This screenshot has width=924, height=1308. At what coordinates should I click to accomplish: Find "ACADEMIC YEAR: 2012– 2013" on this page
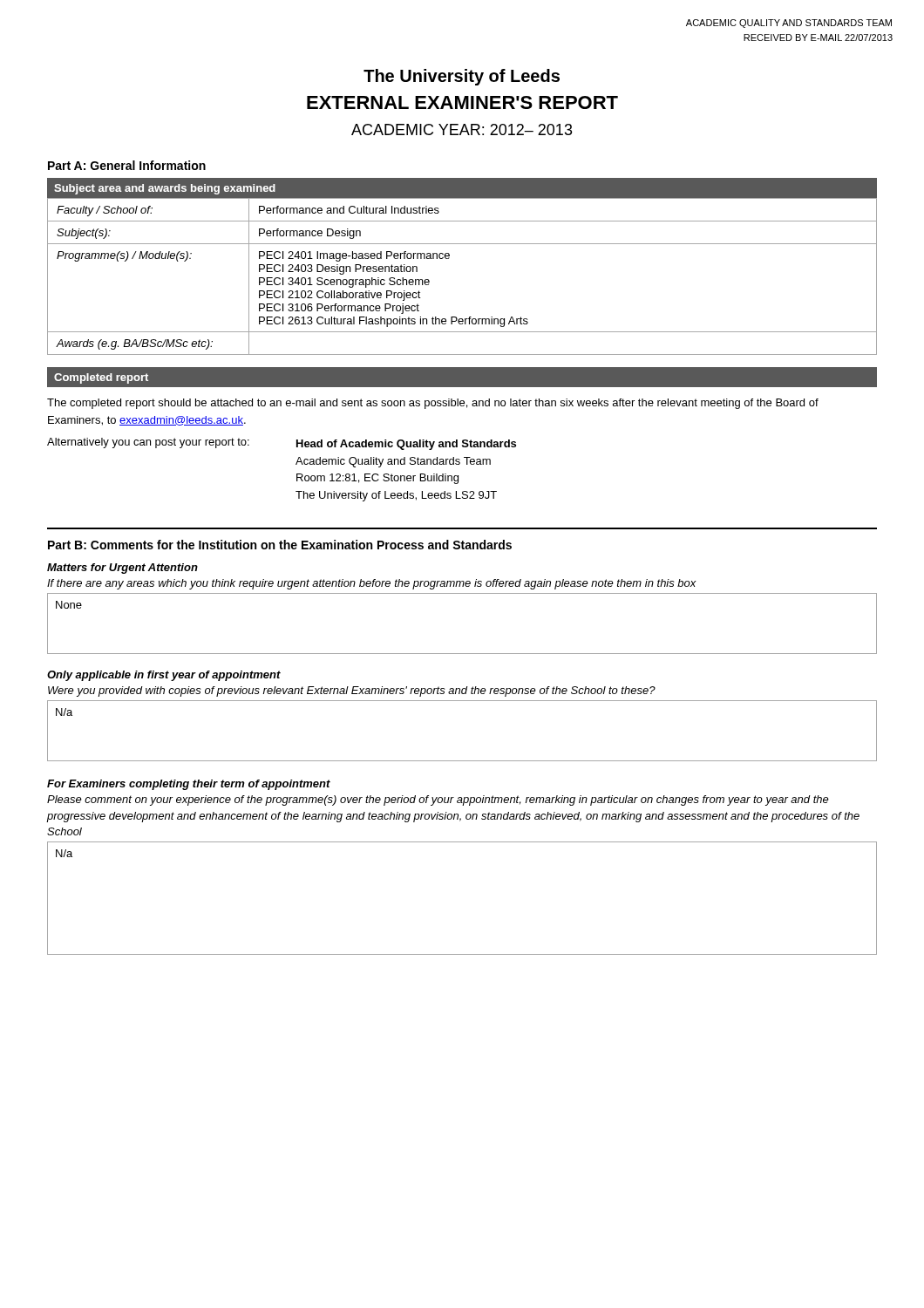tap(462, 130)
